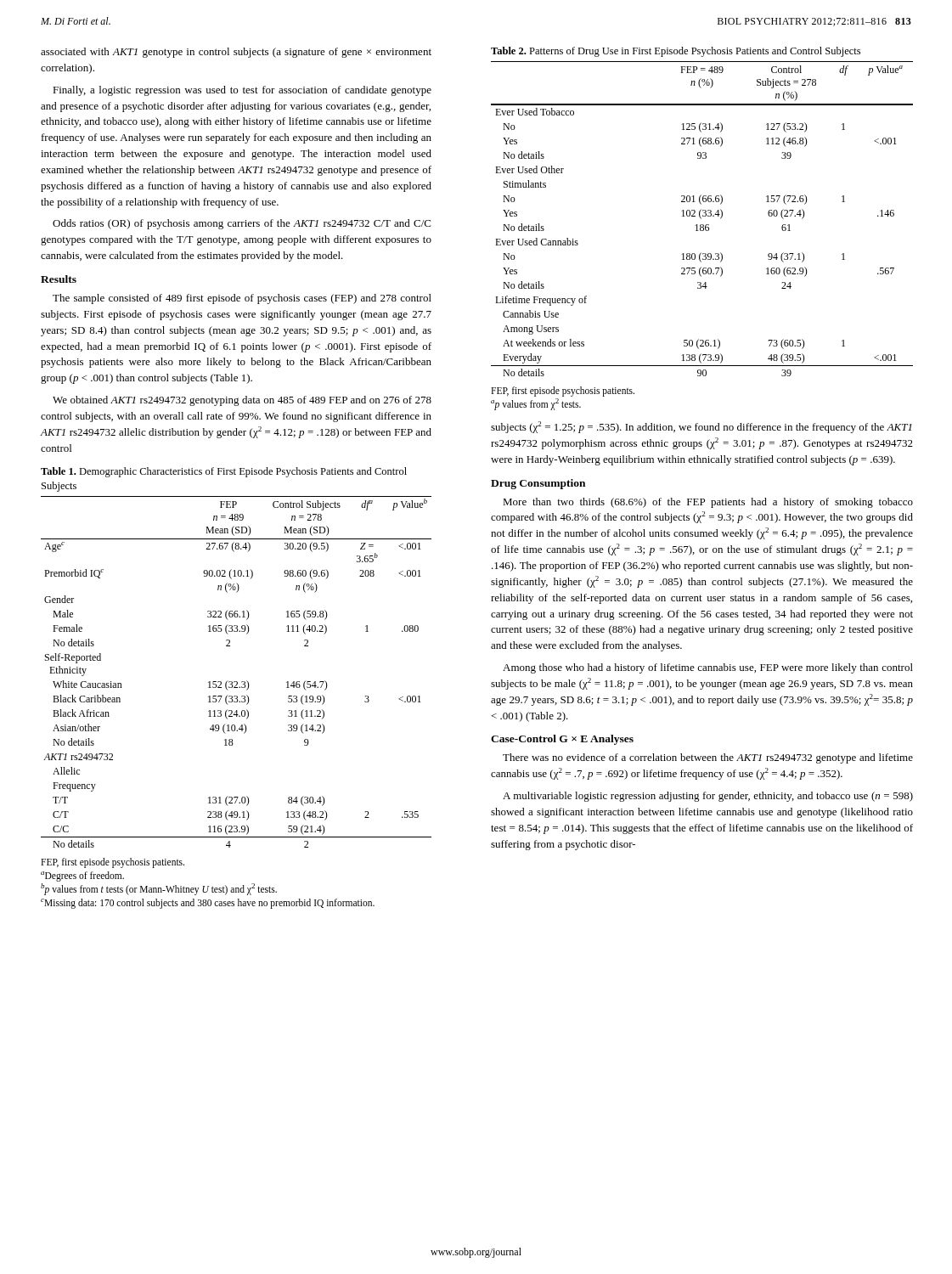952x1274 pixels.
Task: Find the section header that says "Drug Consumption"
Action: pos(538,482)
